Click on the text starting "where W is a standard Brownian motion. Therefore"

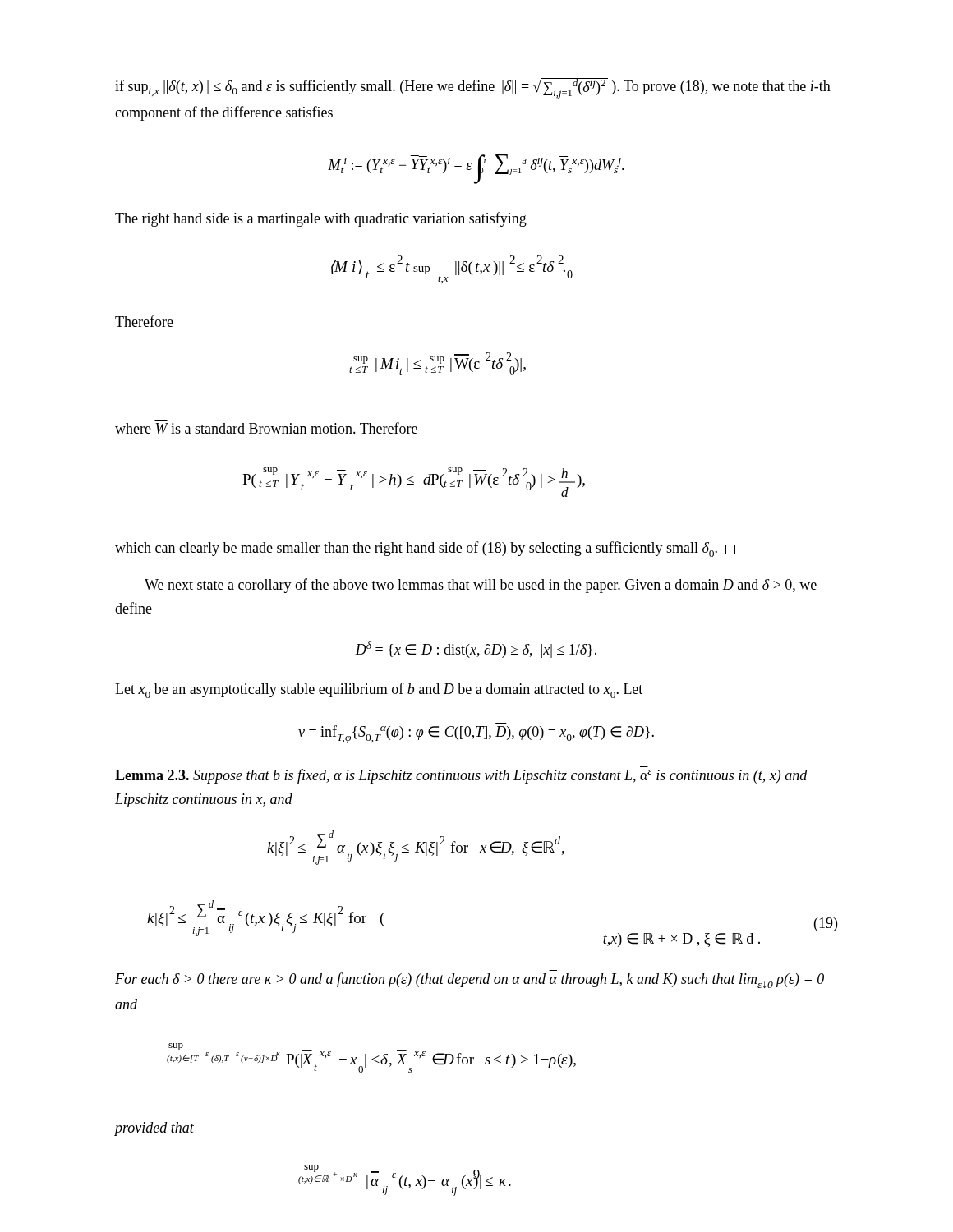(x=266, y=428)
